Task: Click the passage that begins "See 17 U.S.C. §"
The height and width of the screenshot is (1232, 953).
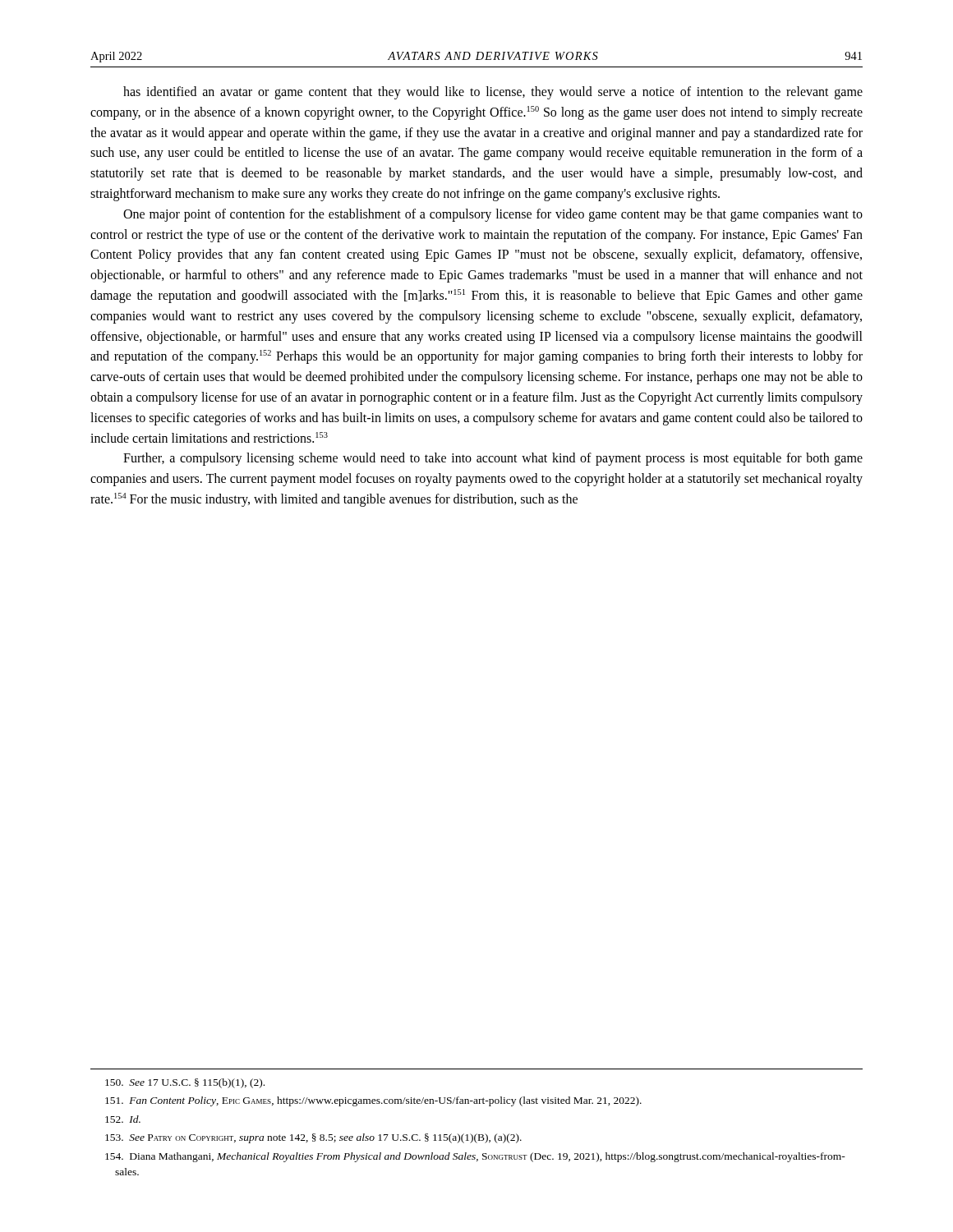Action: tap(178, 1082)
